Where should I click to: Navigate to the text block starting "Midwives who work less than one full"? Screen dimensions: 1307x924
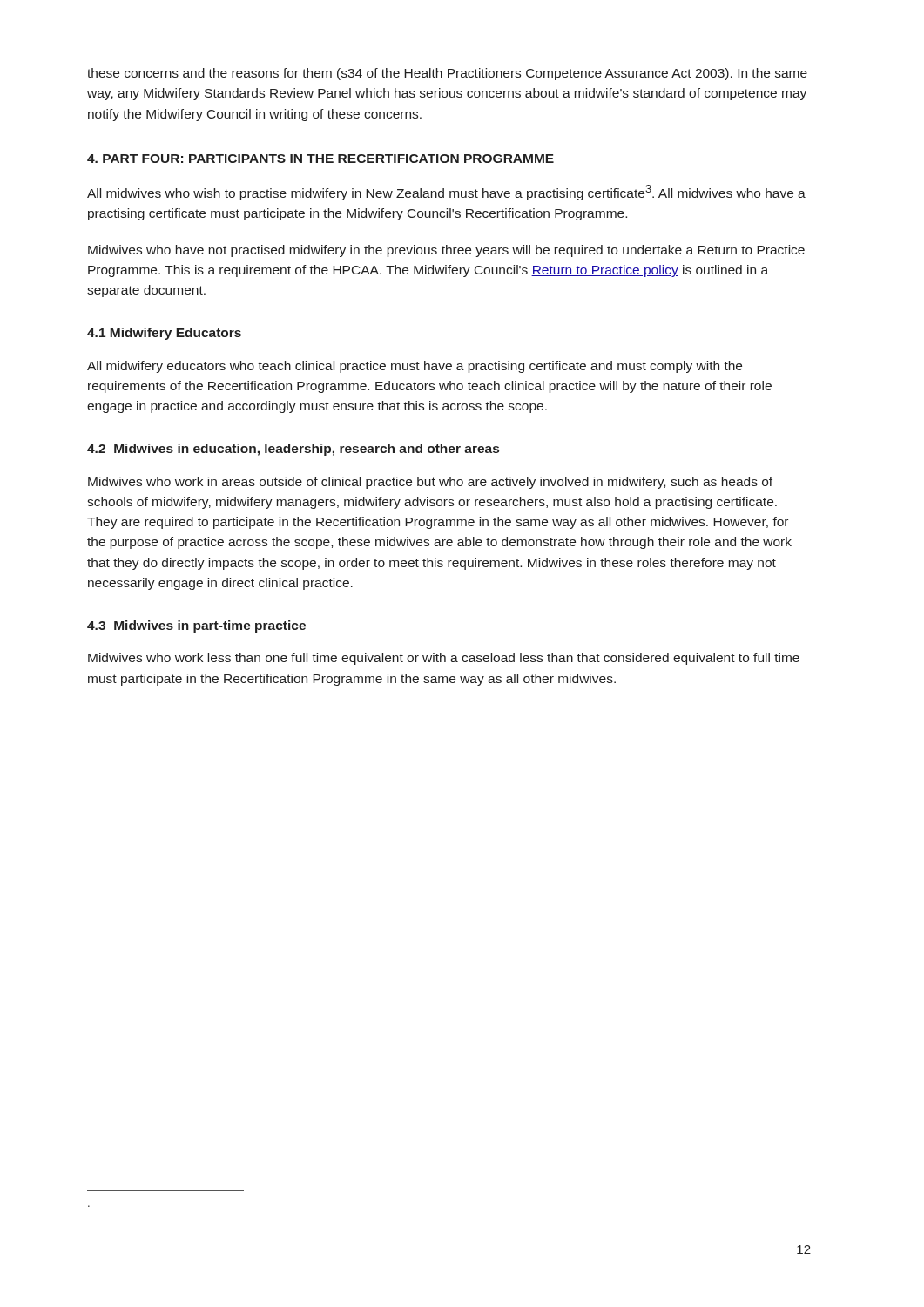(x=444, y=668)
